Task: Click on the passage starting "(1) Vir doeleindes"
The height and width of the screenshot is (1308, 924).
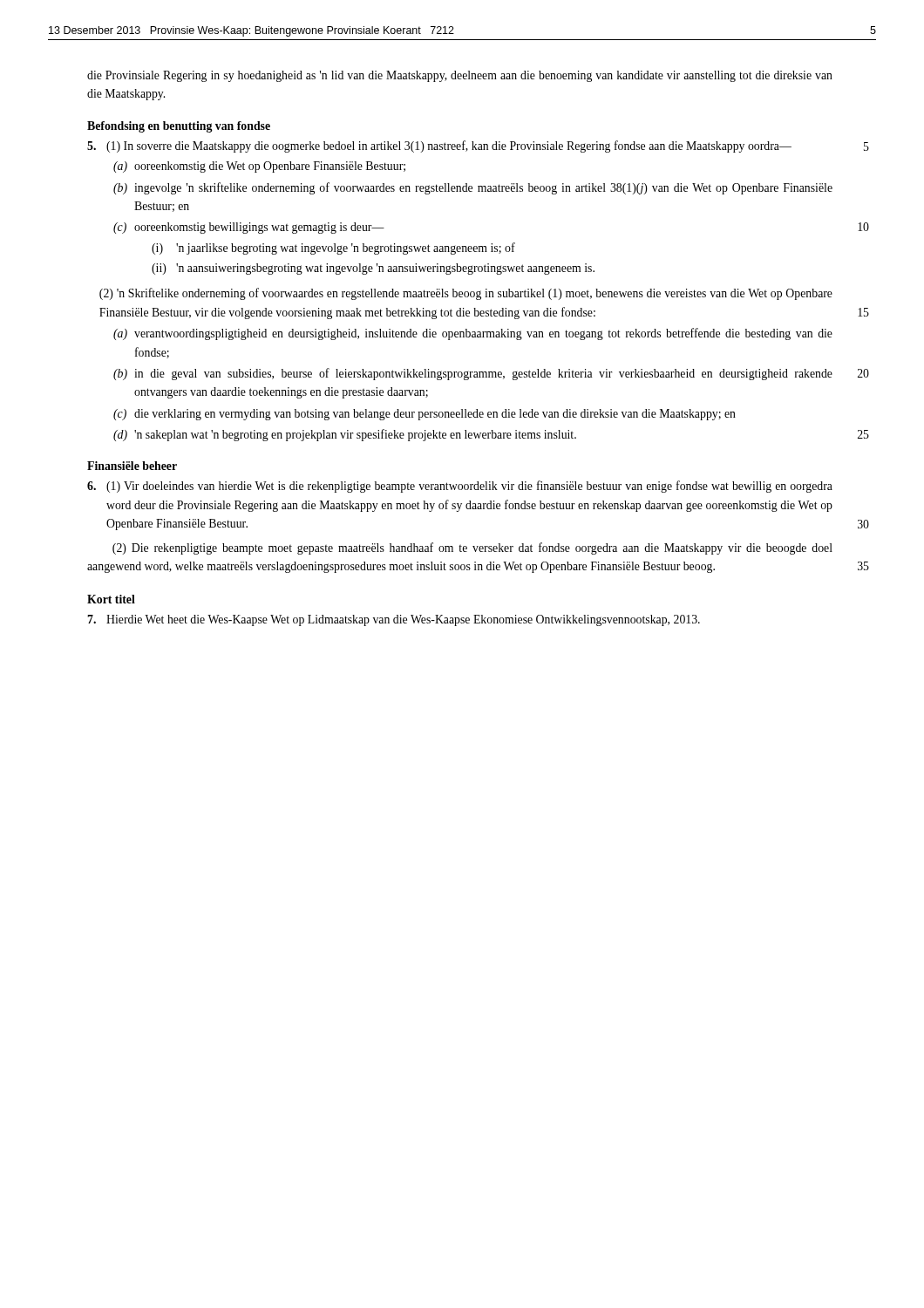Action: 460,505
